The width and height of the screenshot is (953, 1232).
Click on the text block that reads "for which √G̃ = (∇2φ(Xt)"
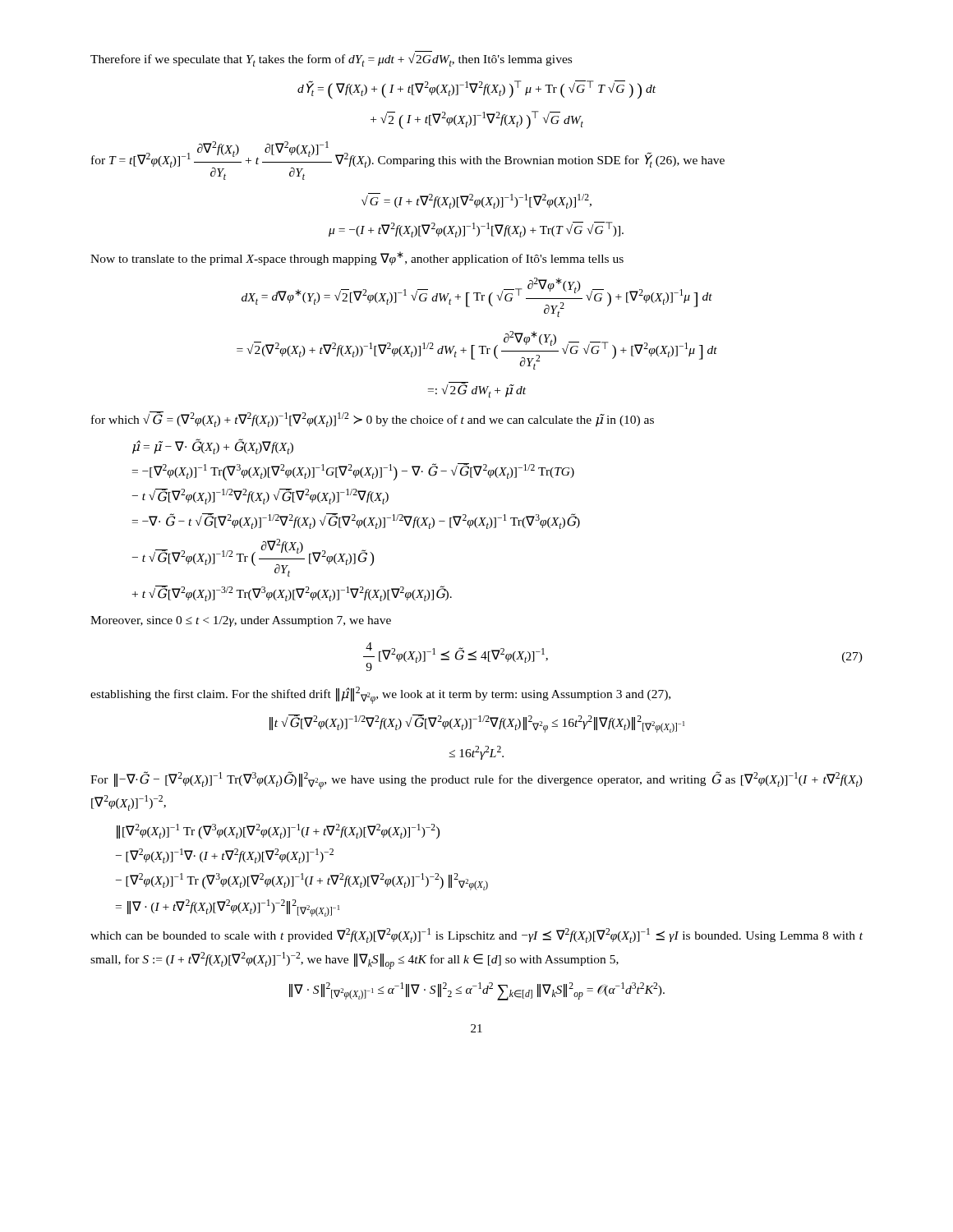(372, 420)
